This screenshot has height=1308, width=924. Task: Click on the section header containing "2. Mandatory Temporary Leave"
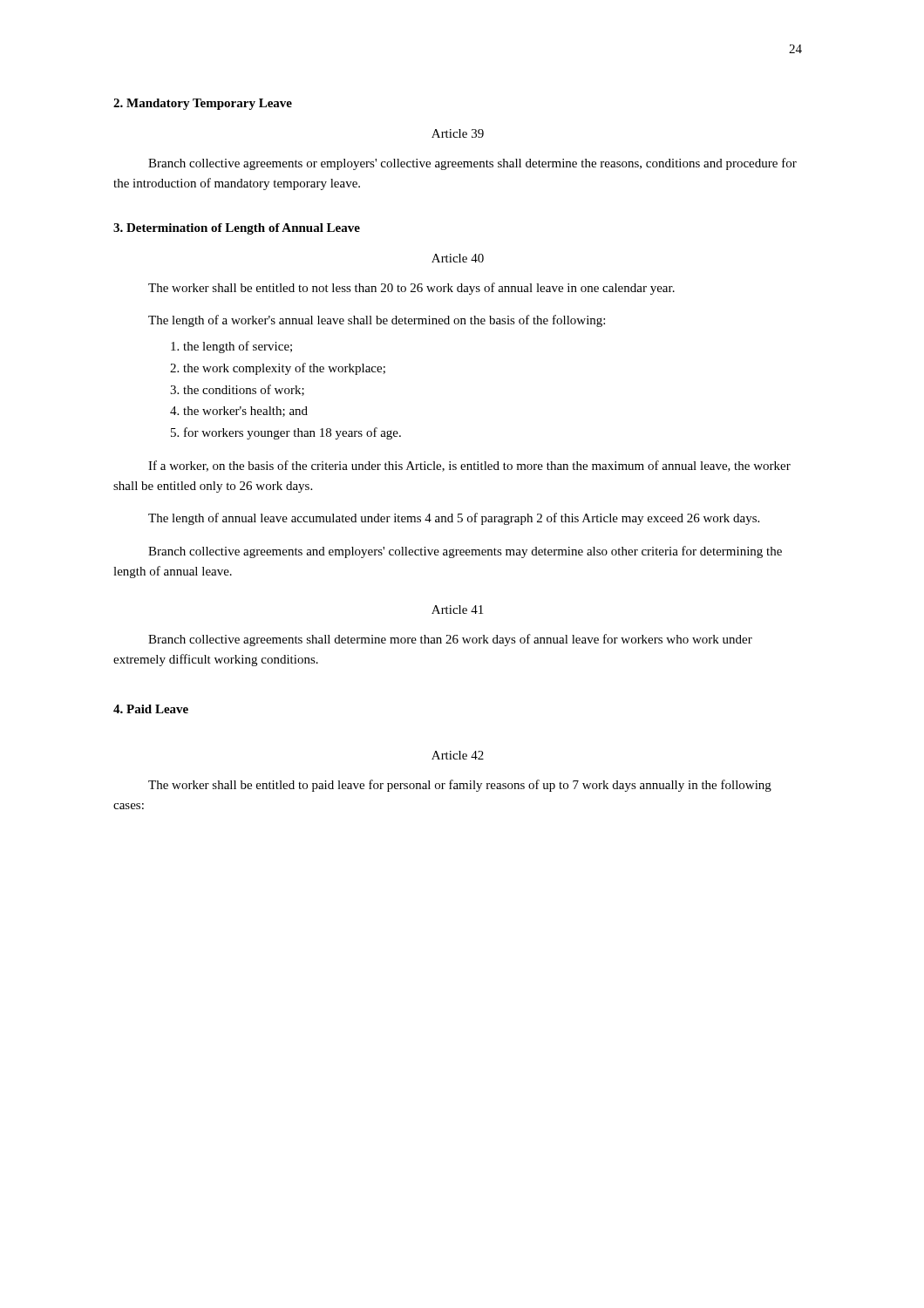coord(203,104)
